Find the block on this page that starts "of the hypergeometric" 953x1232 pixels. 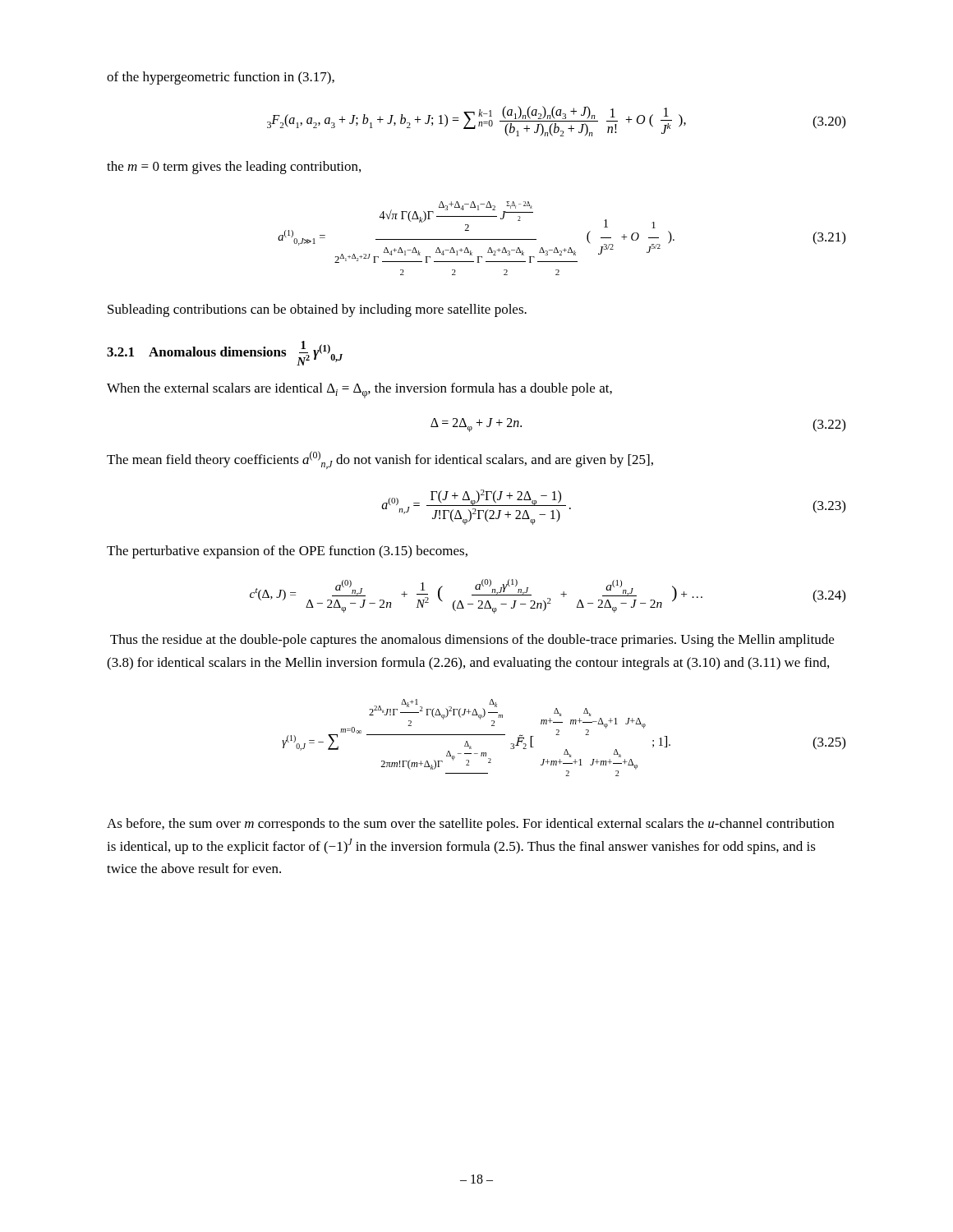point(221,77)
